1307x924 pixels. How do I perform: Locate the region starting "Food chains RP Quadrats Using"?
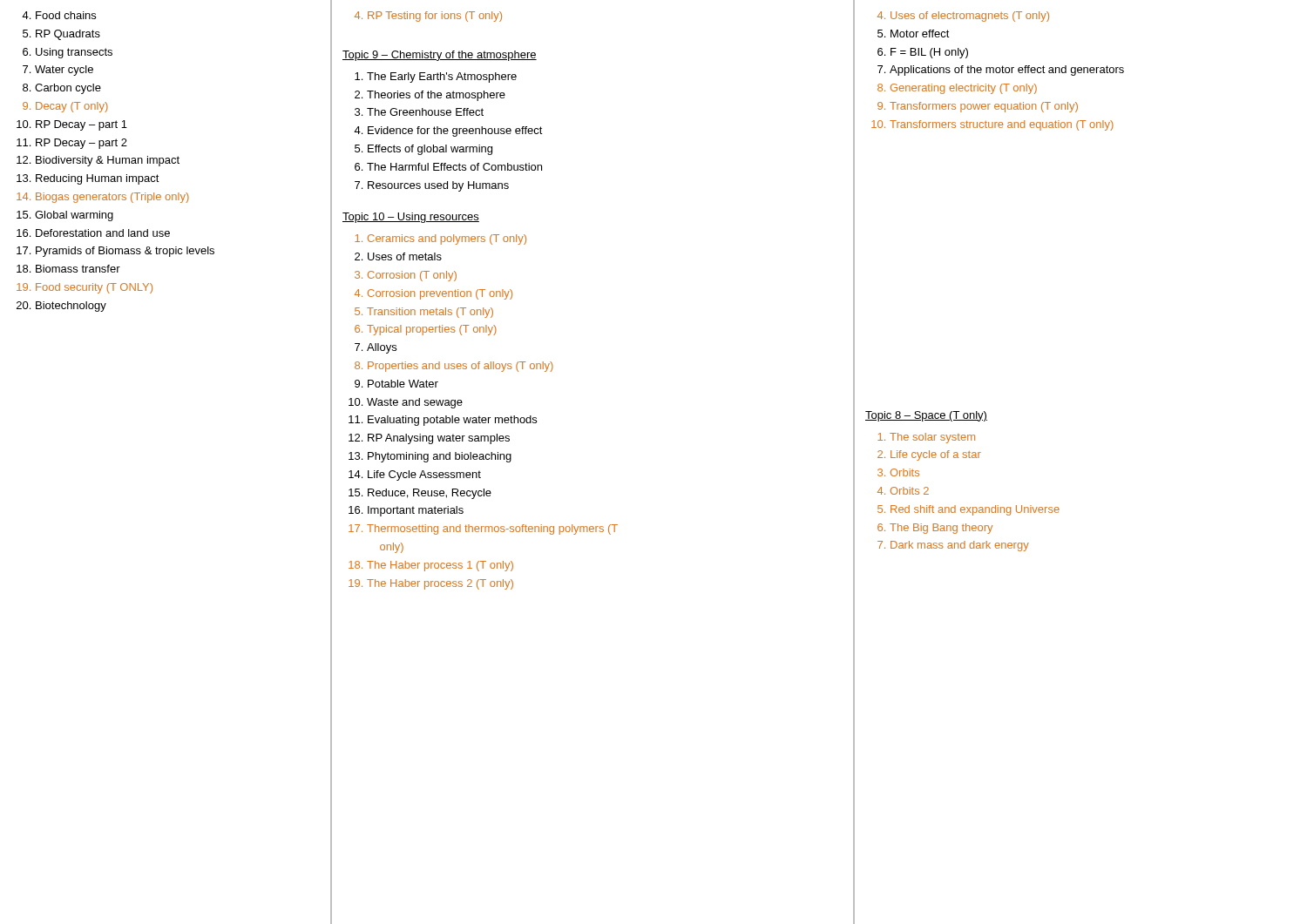tap(165, 161)
